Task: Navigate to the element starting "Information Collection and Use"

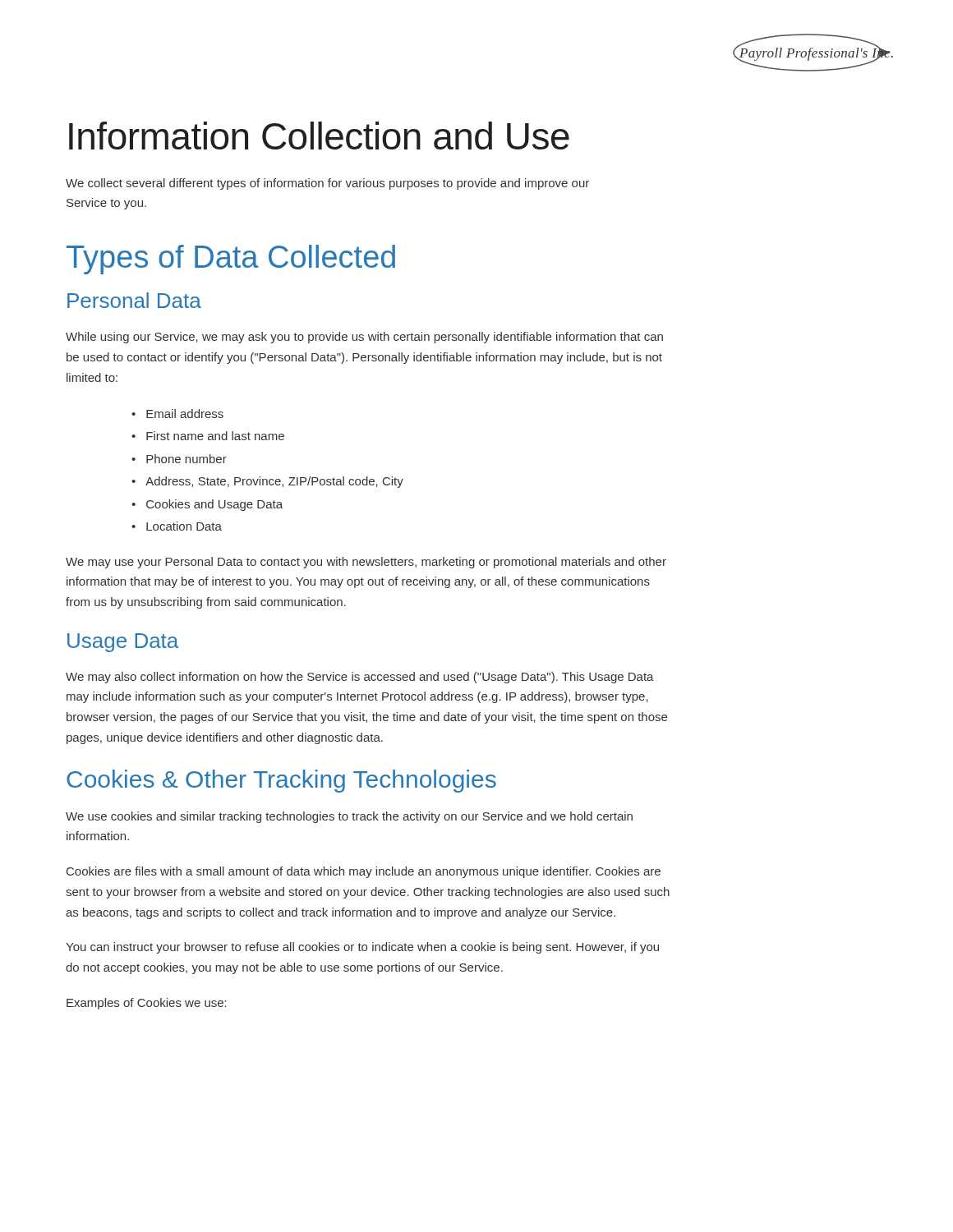Action: click(x=476, y=137)
